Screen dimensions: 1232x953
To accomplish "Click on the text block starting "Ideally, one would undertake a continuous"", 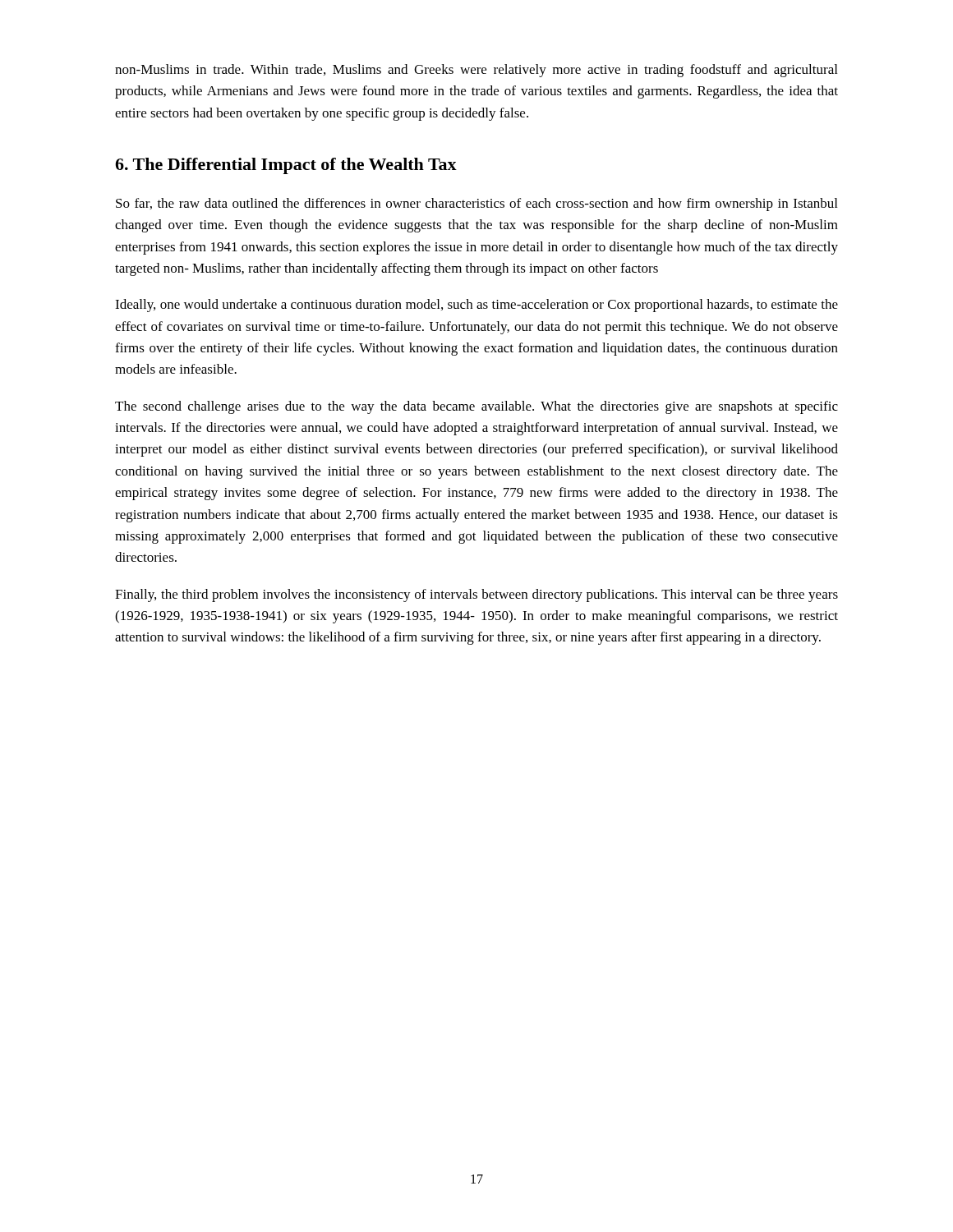I will coord(476,337).
